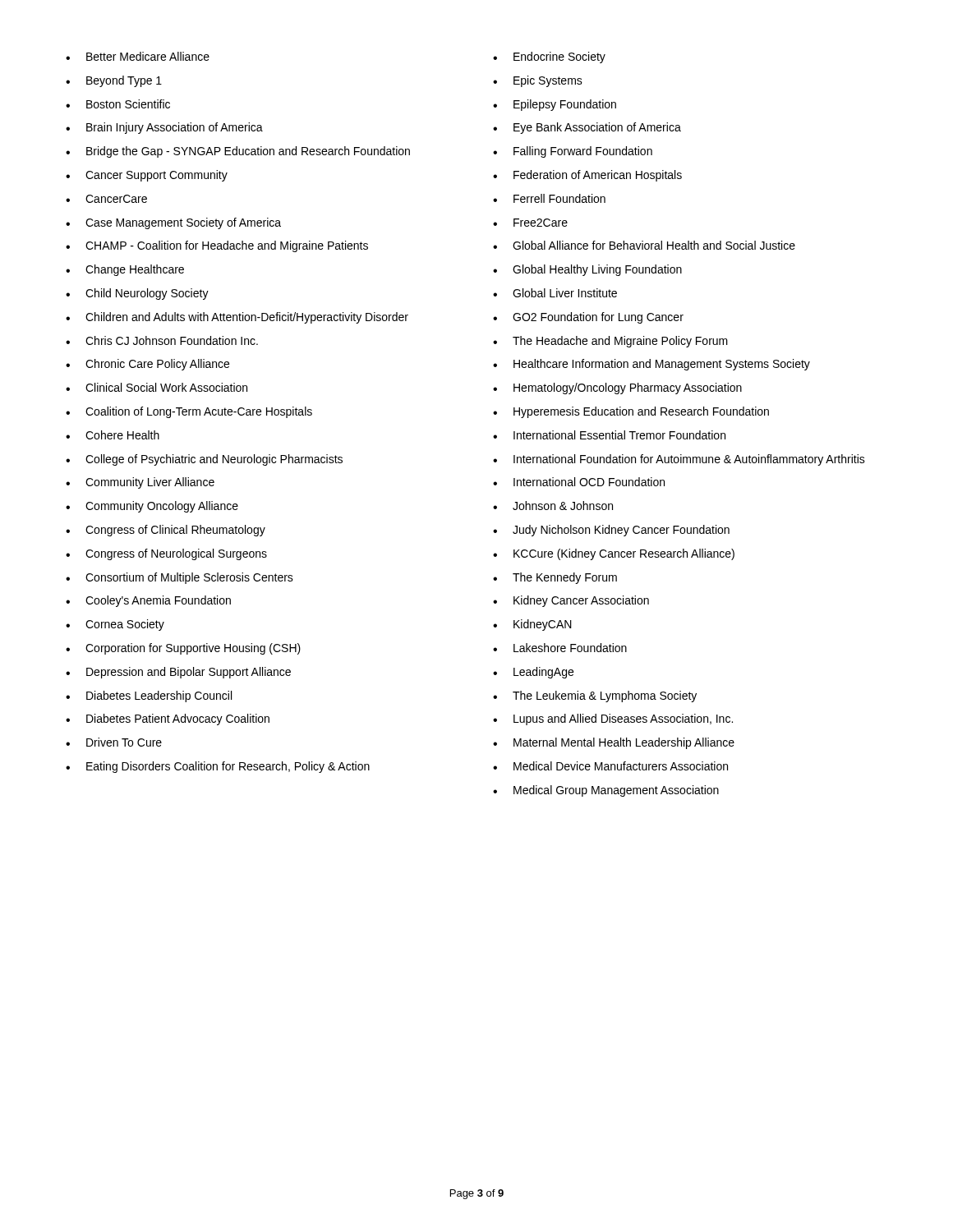Select the list item that says "•Child Neurology Society"
This screenshot has width=953, height=1232.
137,295
